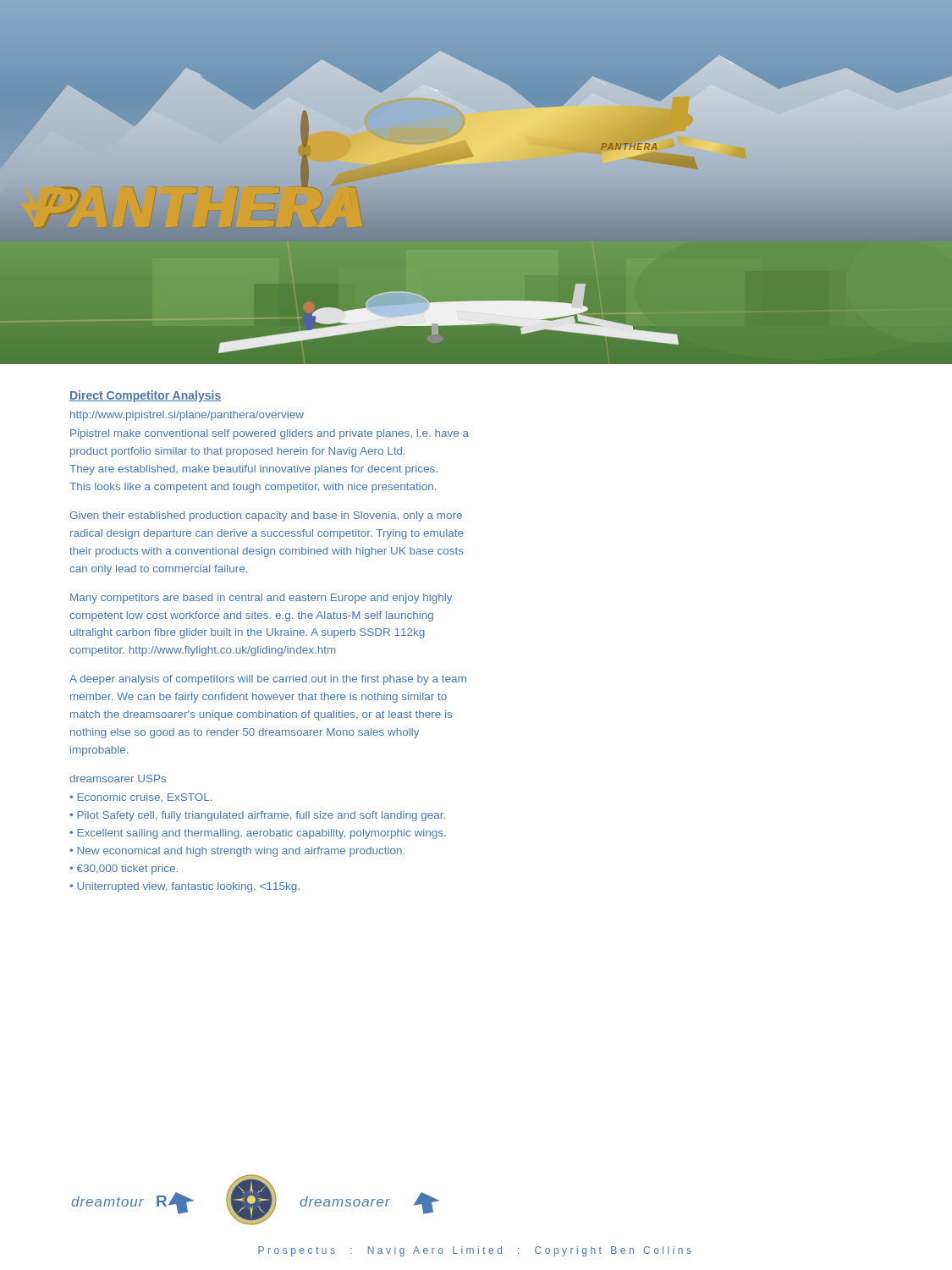Locate the block of text that opens with "• Excellent sailing and thermalling, aerobatic"
Screen dimensions: 1270x952
pyautogui.click(x=258, y=833)
